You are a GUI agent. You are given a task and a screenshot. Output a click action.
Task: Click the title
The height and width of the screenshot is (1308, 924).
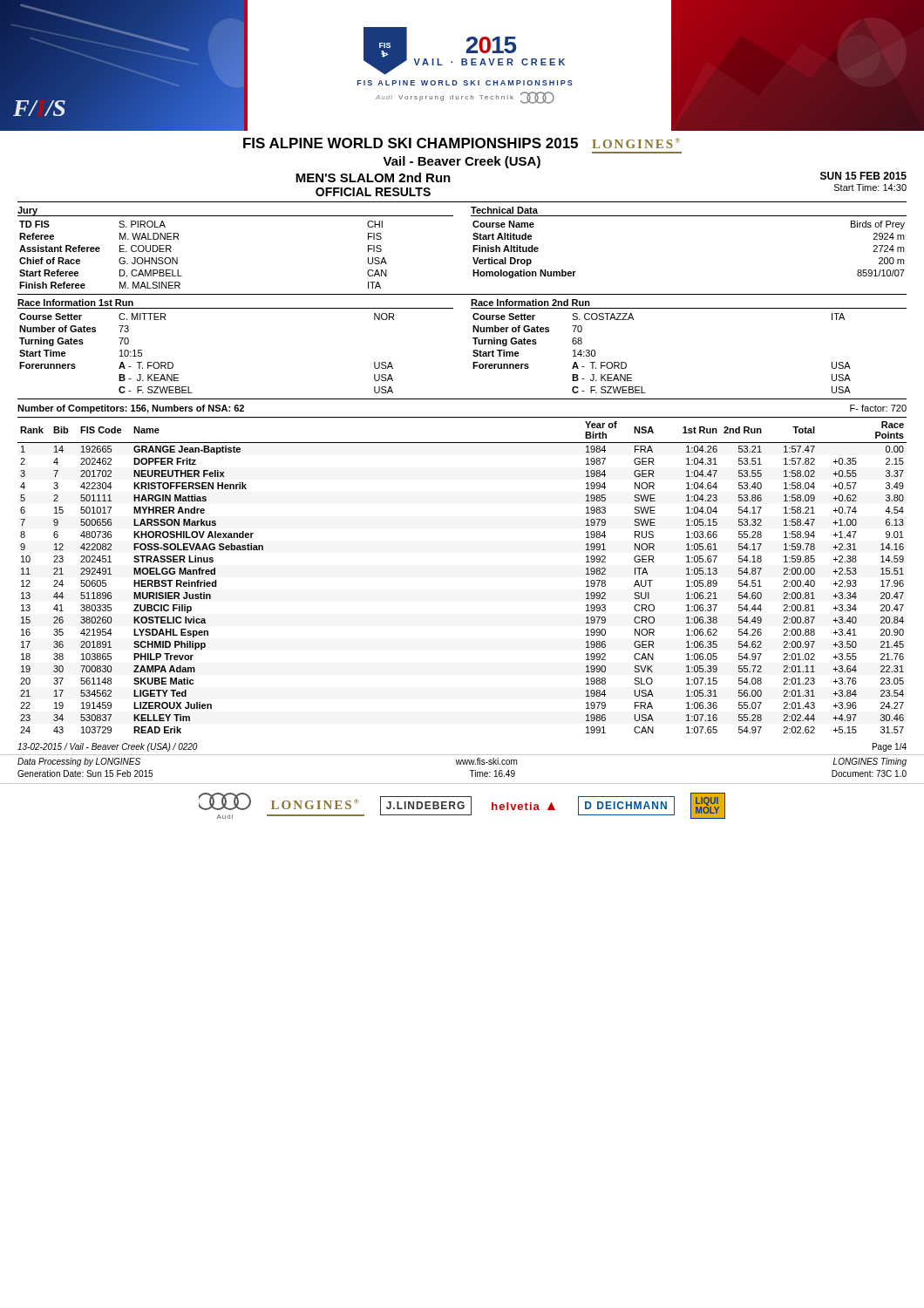462,144
